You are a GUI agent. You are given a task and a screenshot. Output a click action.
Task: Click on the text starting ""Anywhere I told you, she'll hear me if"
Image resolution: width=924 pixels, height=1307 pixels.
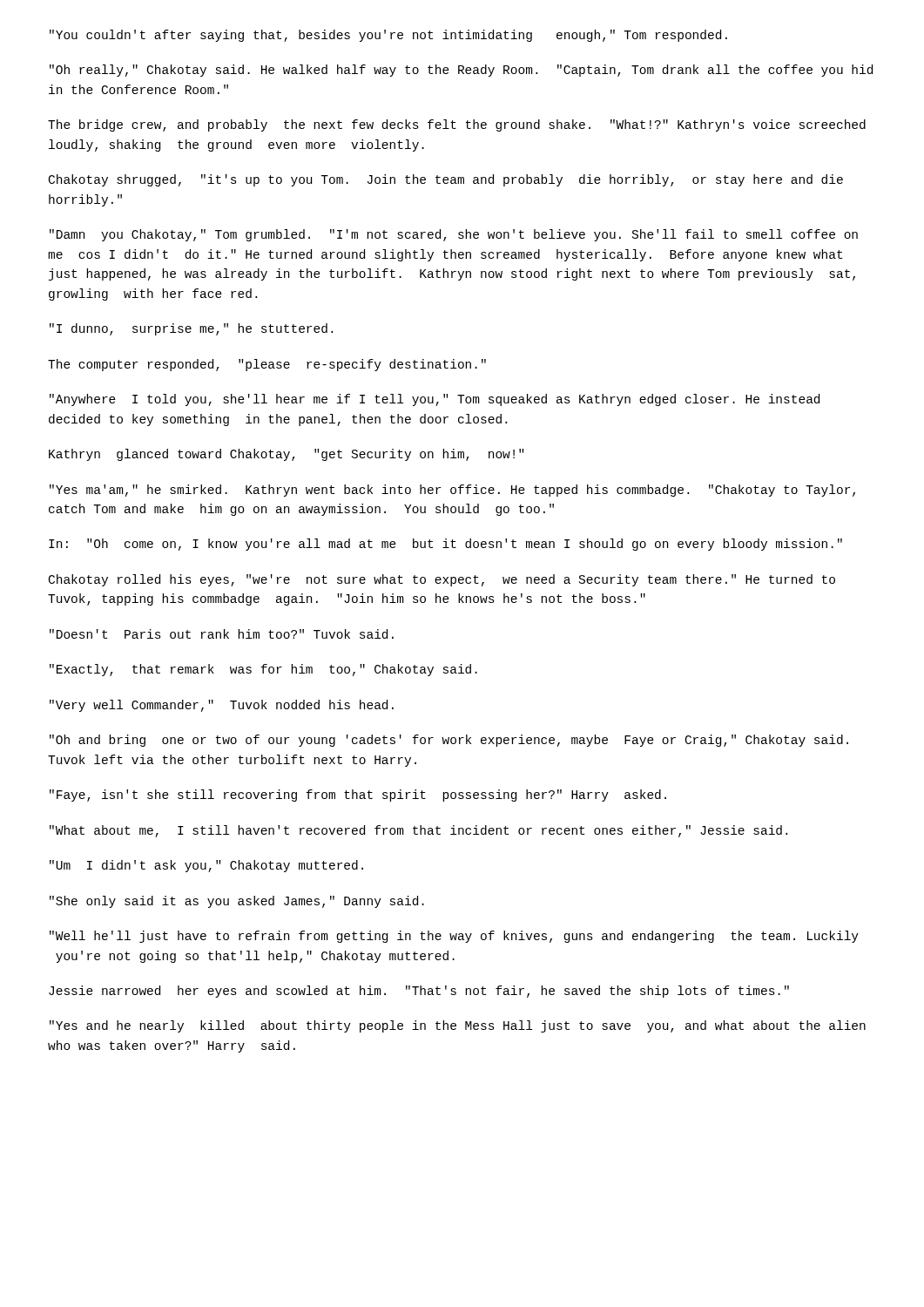434,410
